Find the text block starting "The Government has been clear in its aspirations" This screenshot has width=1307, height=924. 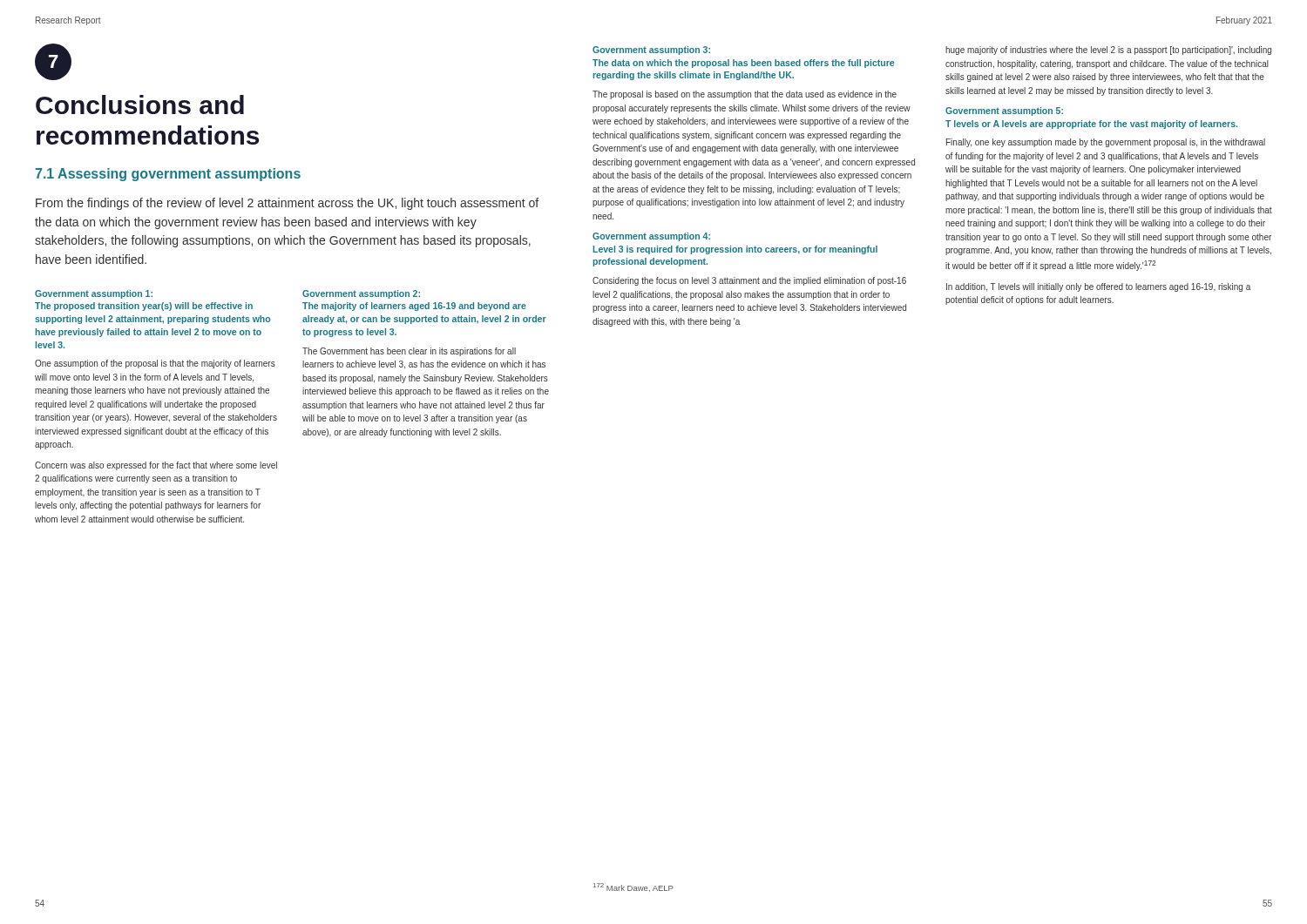(x=426, y=391)
